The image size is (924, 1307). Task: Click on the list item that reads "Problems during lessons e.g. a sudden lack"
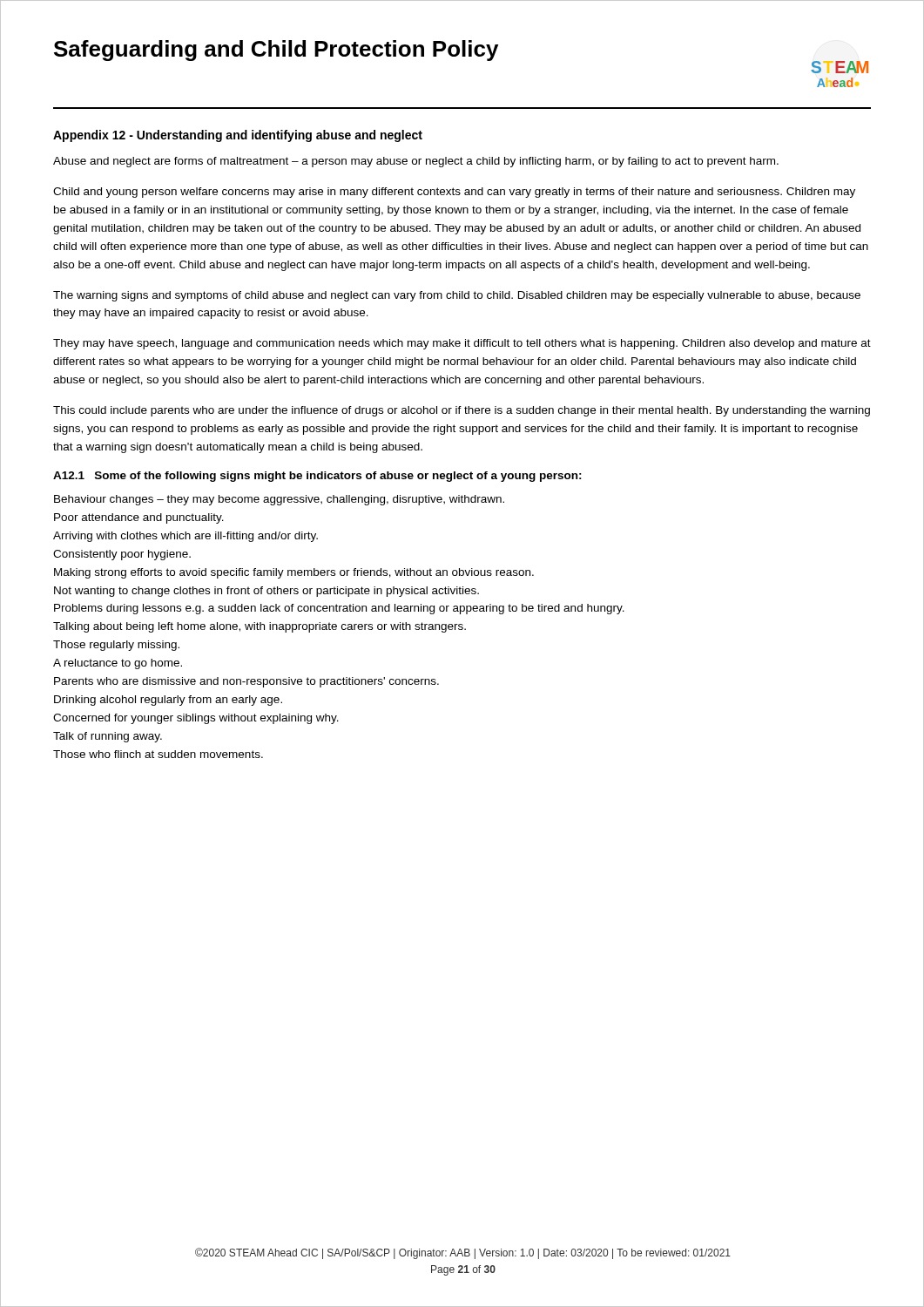coord(339,608)
